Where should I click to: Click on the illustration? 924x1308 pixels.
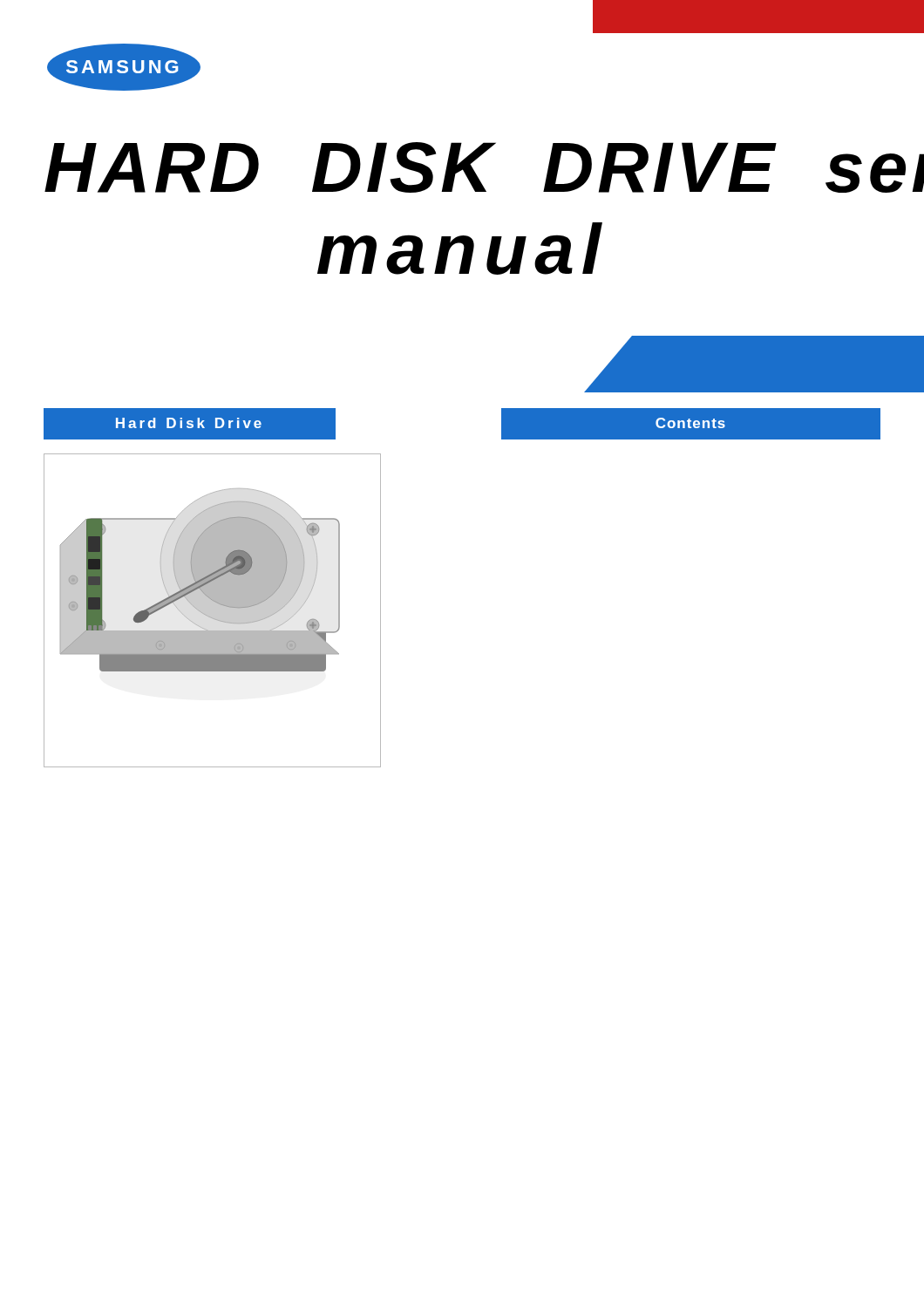coord(212,610)
